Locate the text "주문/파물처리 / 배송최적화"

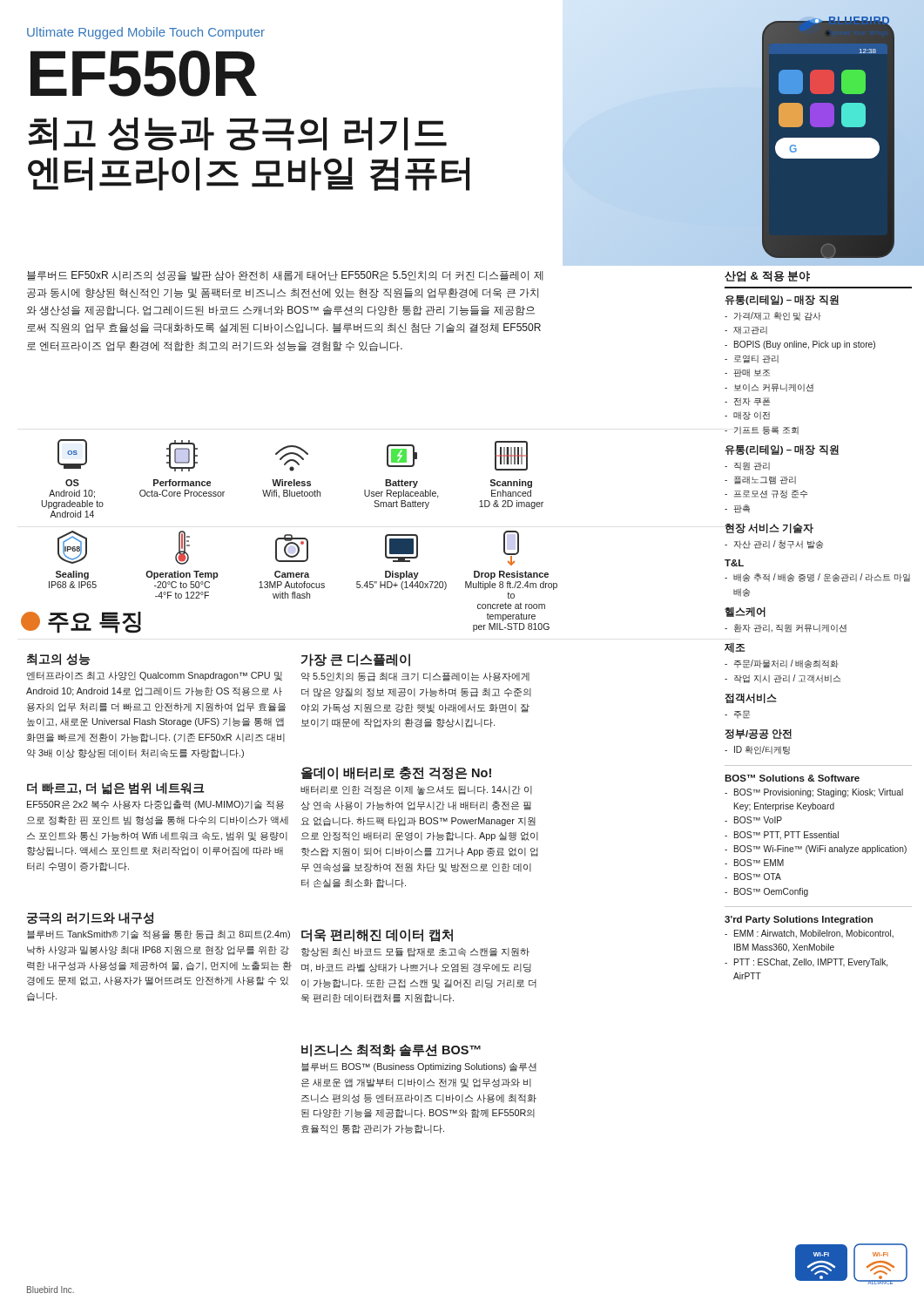coord(782,664)
